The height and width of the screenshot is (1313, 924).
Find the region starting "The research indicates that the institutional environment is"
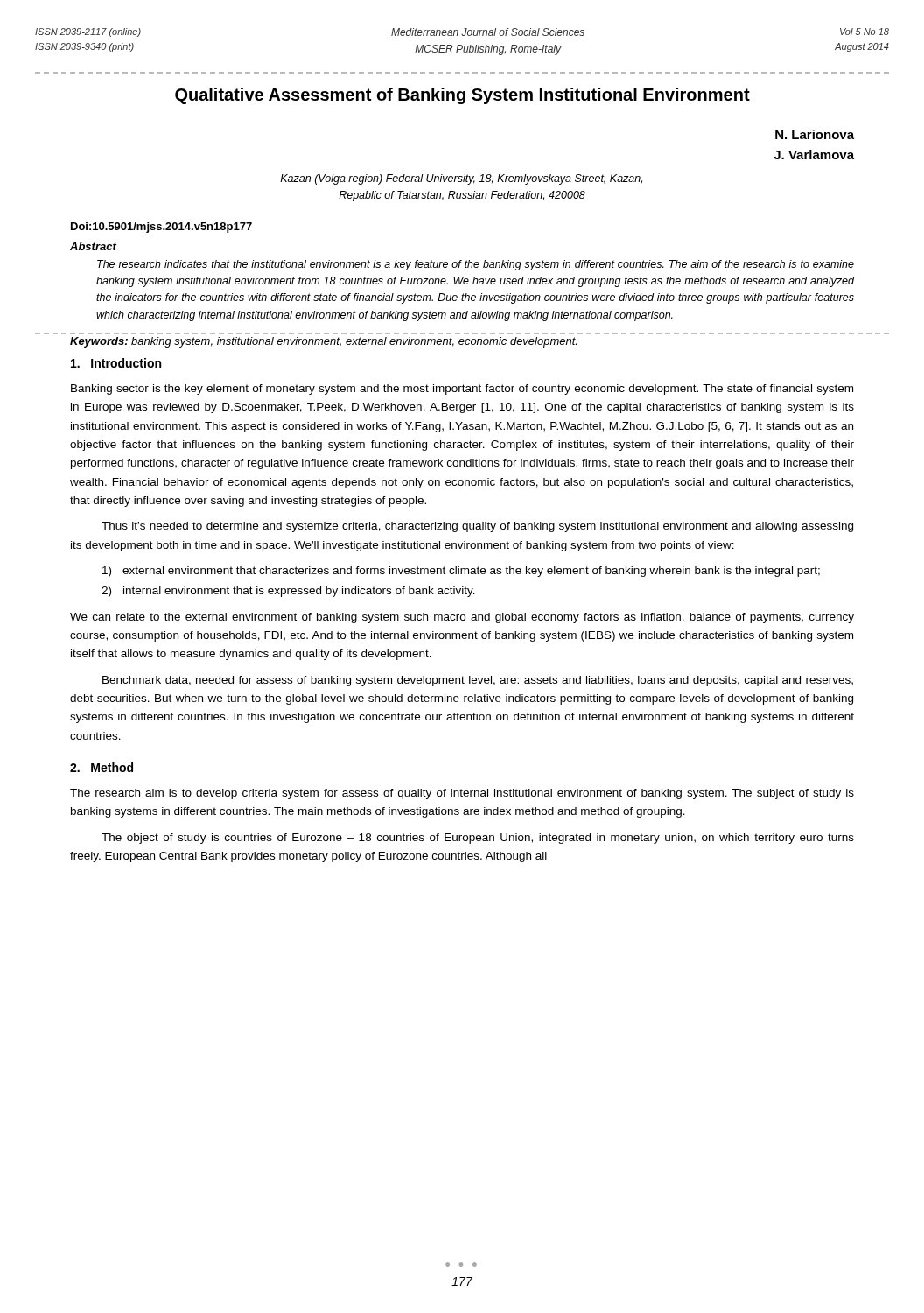[x=475, y=289]
